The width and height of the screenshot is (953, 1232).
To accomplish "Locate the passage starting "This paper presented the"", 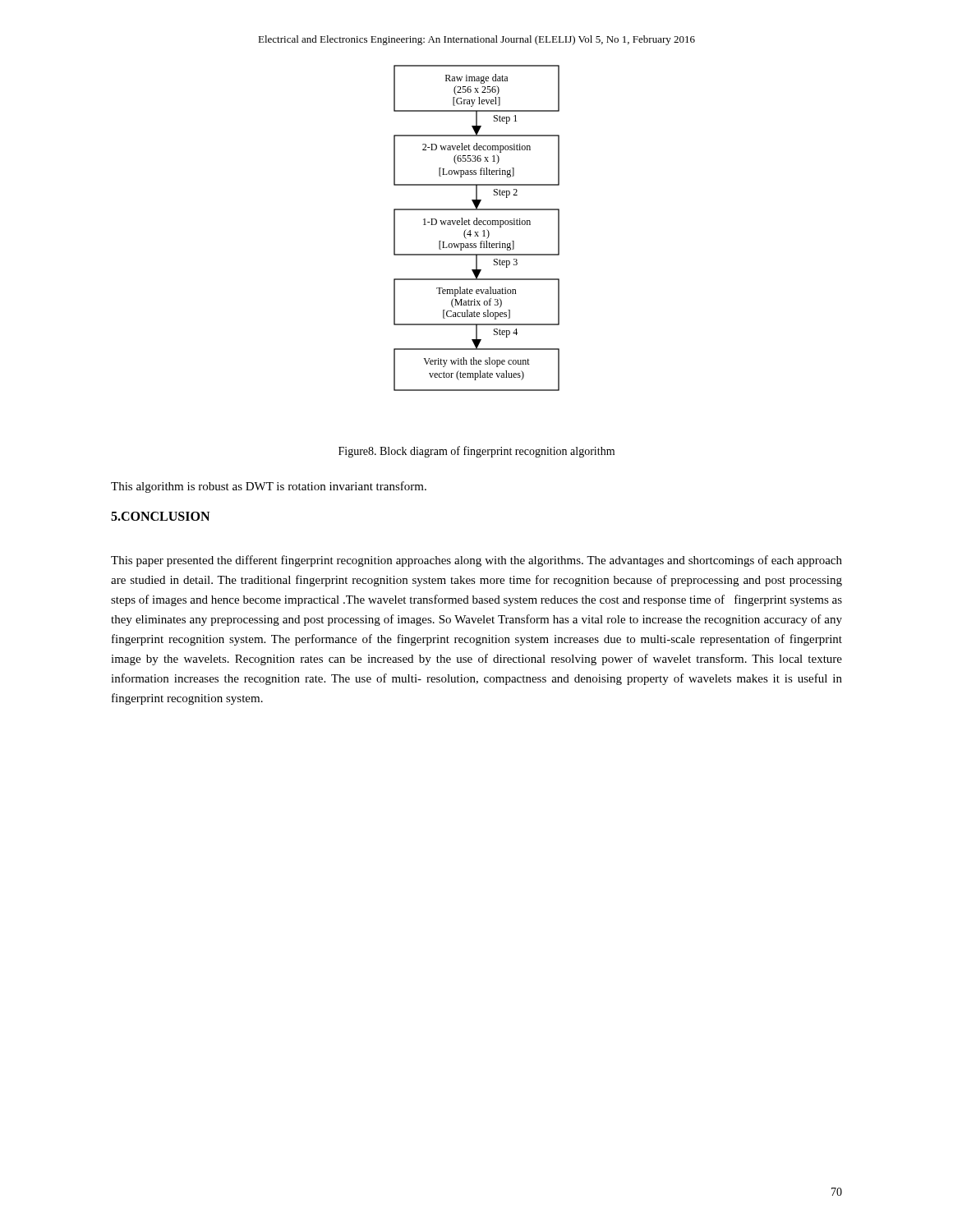I will (476, 629).
